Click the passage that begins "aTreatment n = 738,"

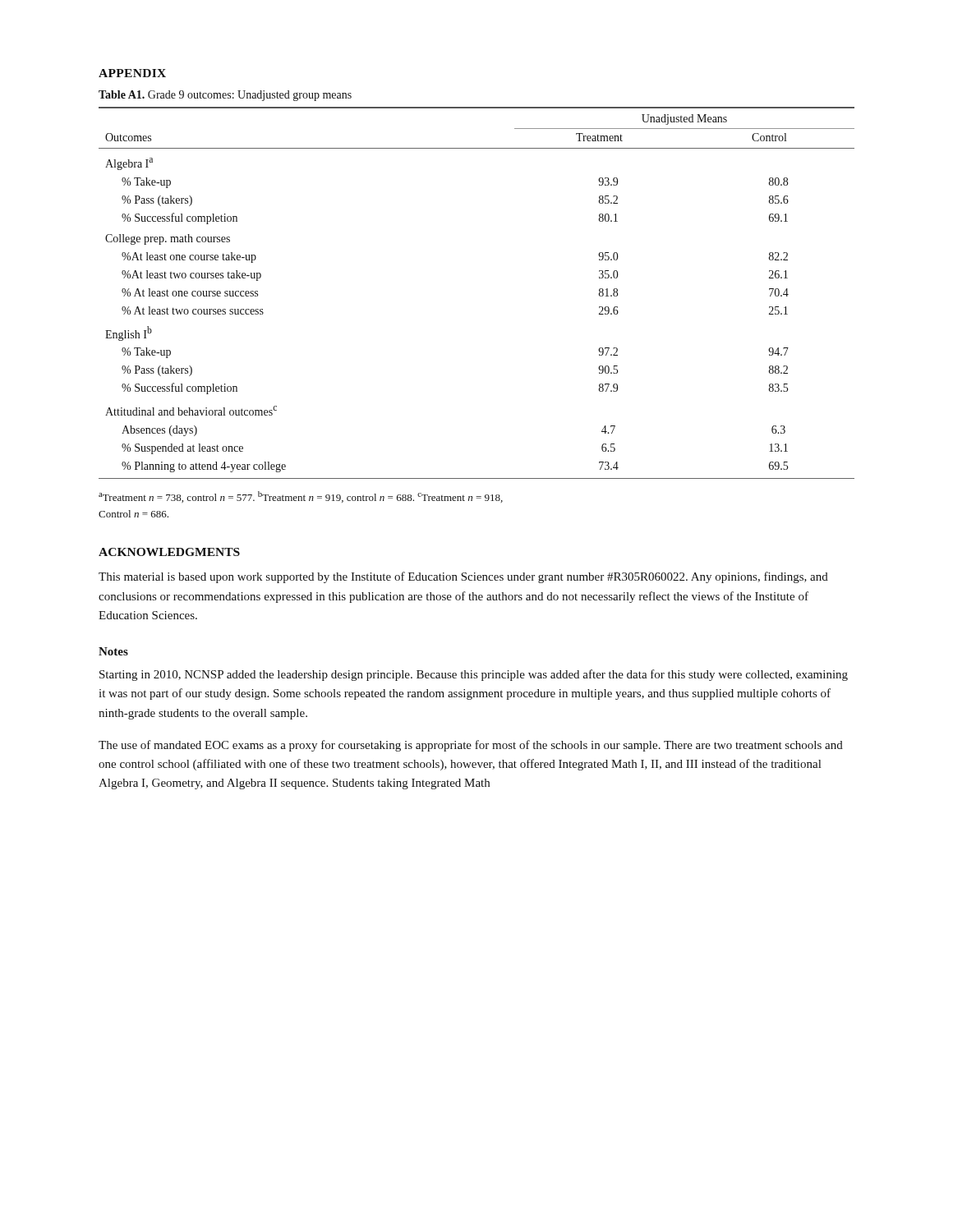point(301,504)
